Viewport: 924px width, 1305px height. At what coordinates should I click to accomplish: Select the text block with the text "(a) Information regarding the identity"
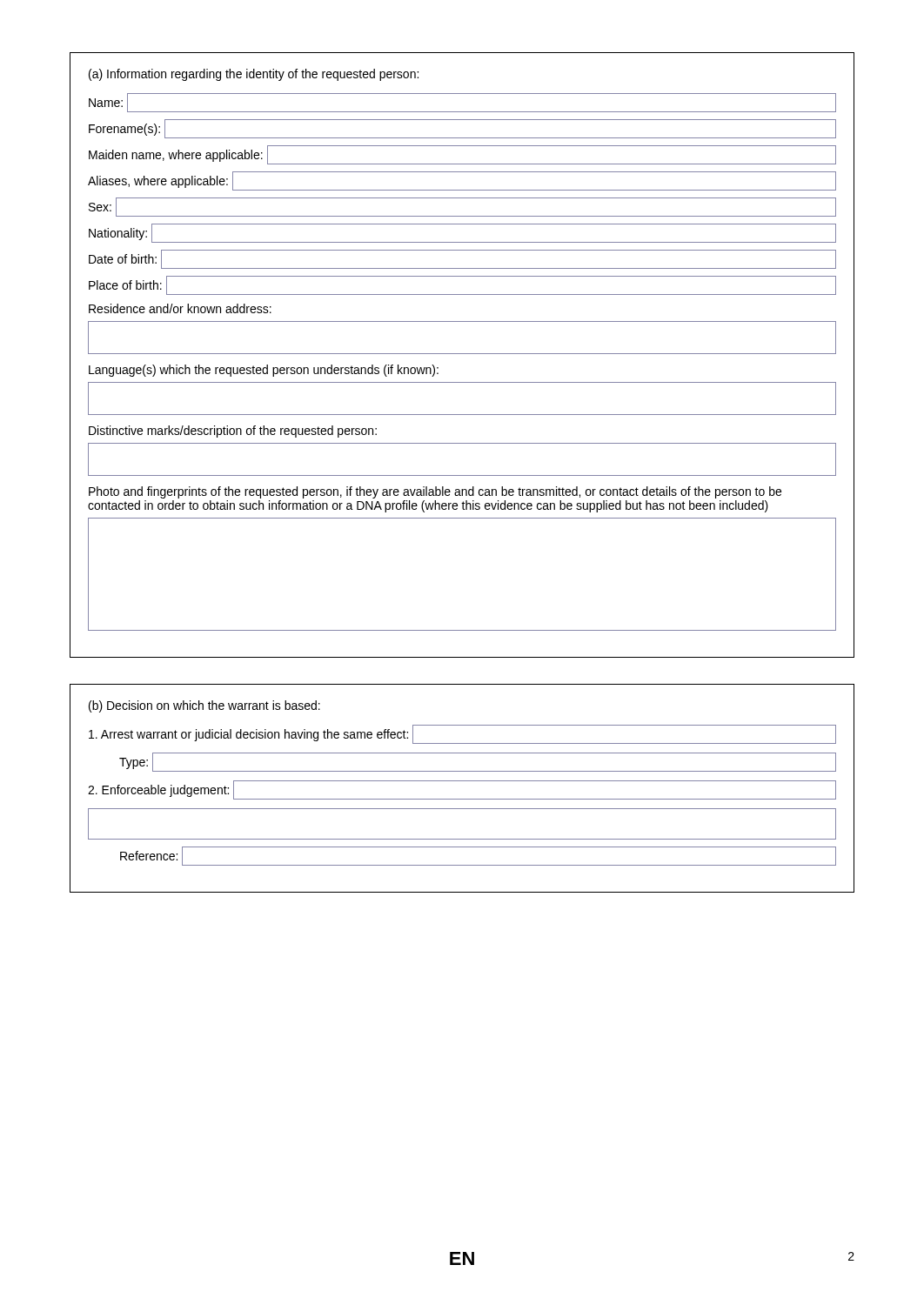click(462, 349)
